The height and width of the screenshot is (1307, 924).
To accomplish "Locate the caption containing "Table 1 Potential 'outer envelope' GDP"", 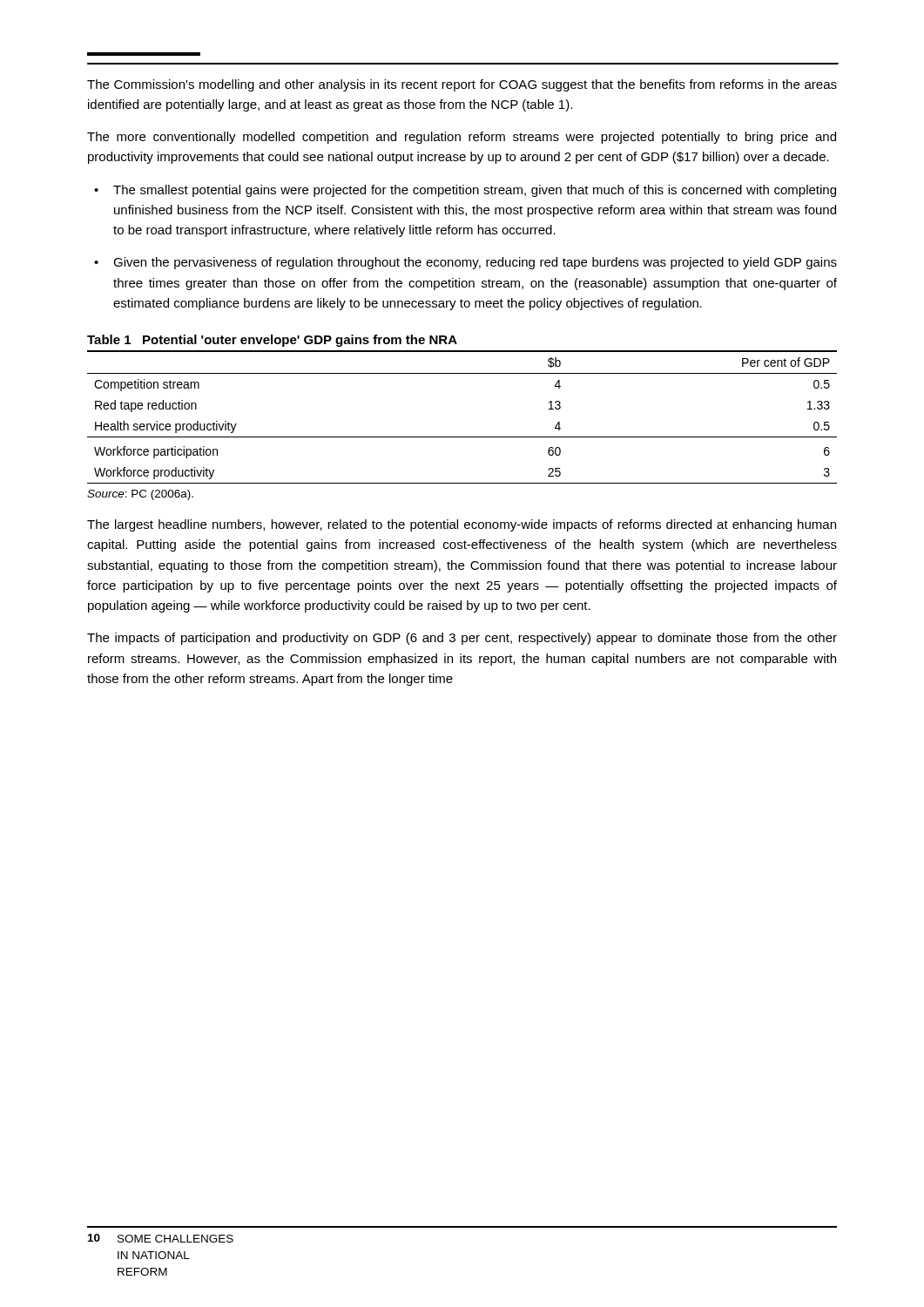I will coord(272,339).
